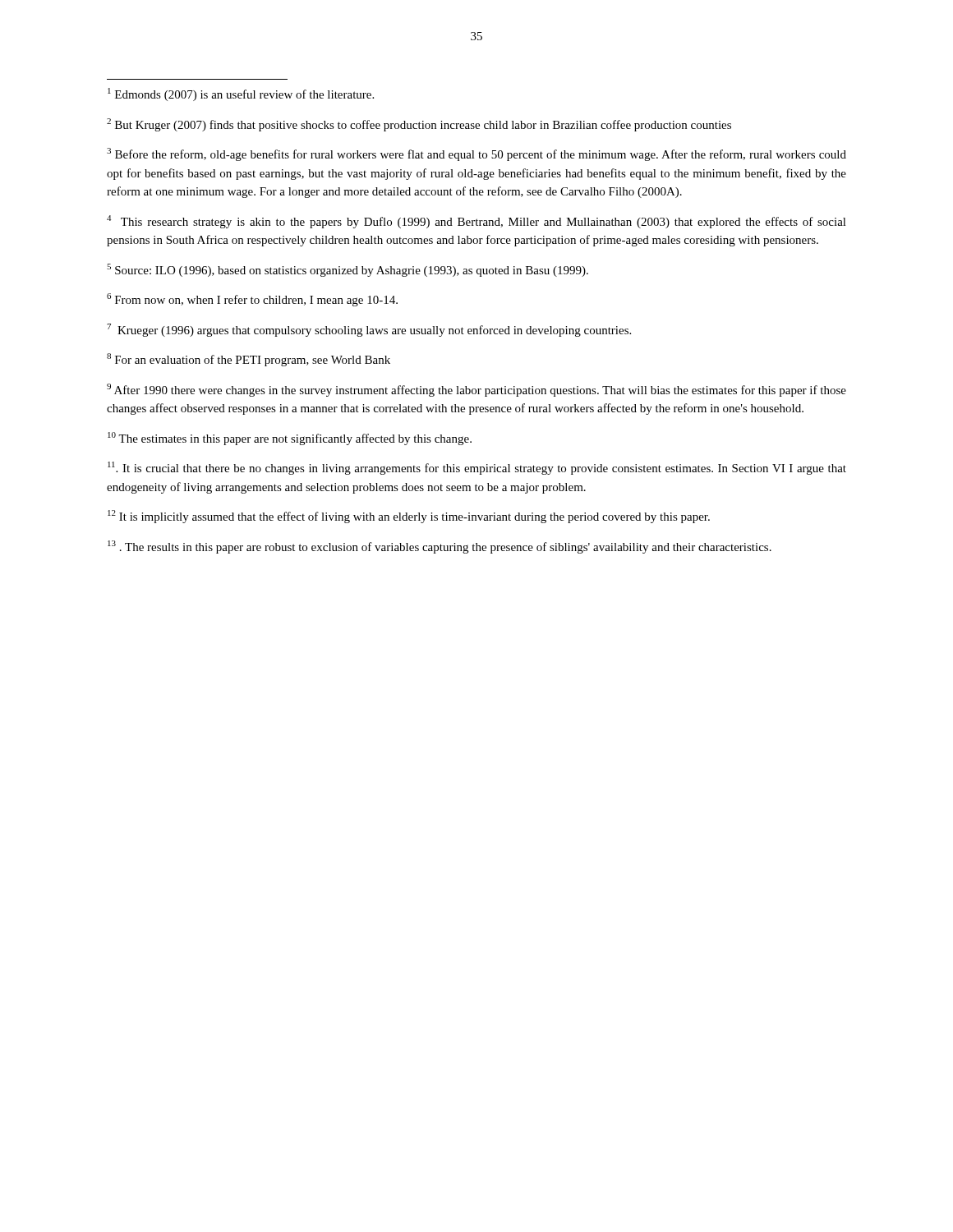Navigate to the region starting "10 The estimates in this paper are"
Image resolution: width=953 pixels, height=1232 pixels.
(x=290, y=437)
